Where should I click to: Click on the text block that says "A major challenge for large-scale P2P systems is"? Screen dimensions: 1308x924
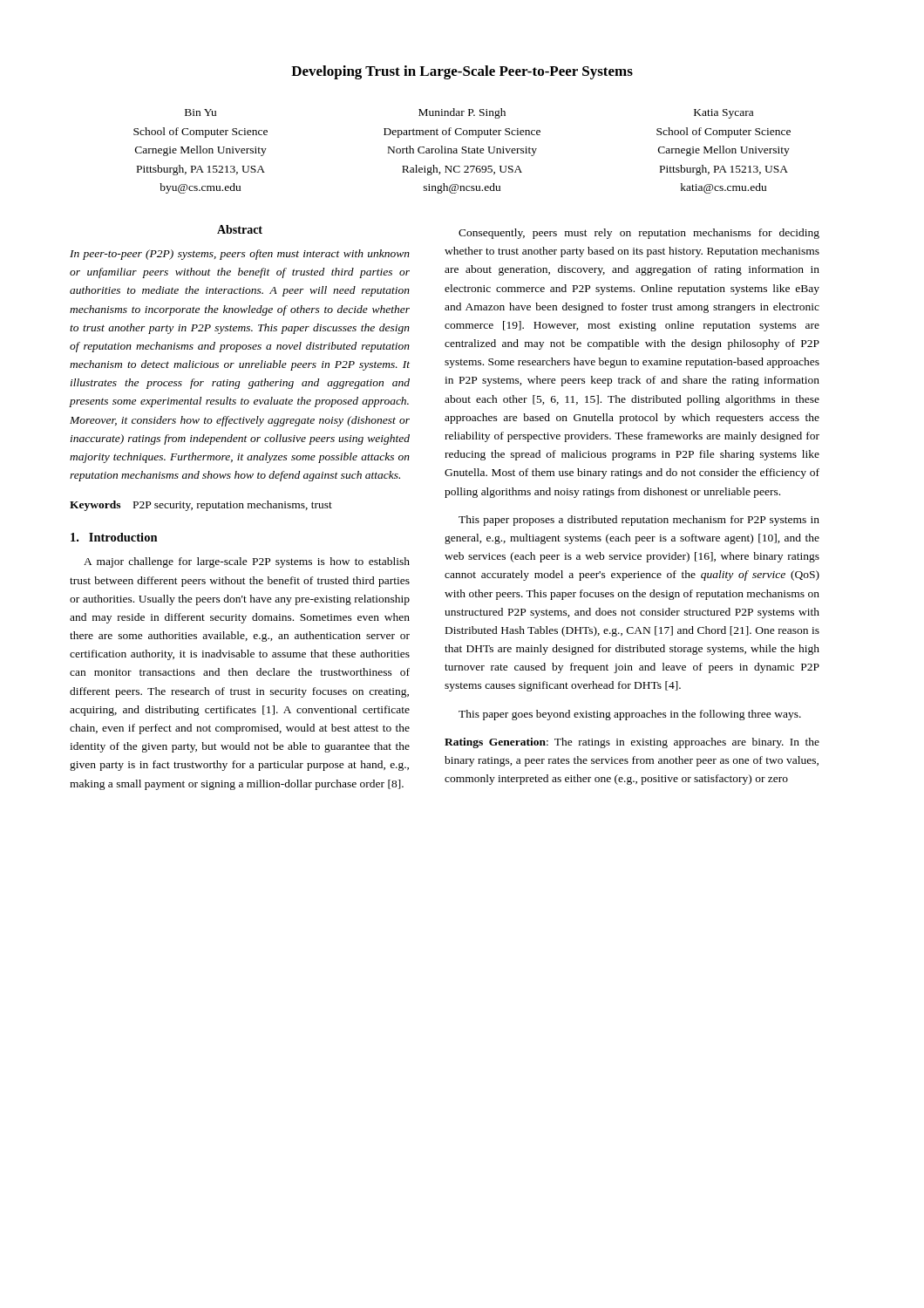[240, 672]
